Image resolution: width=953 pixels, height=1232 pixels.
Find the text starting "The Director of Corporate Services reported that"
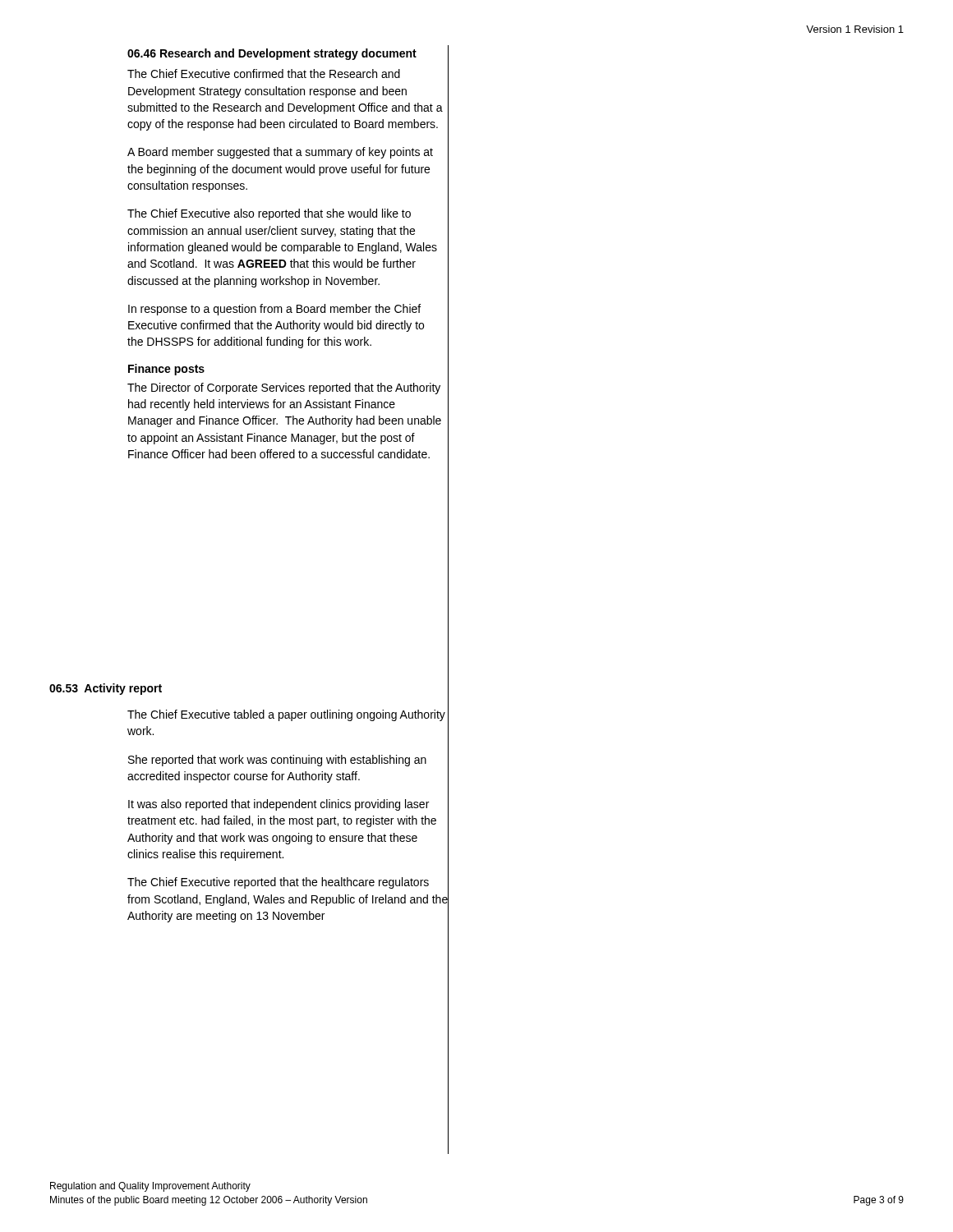284,421
